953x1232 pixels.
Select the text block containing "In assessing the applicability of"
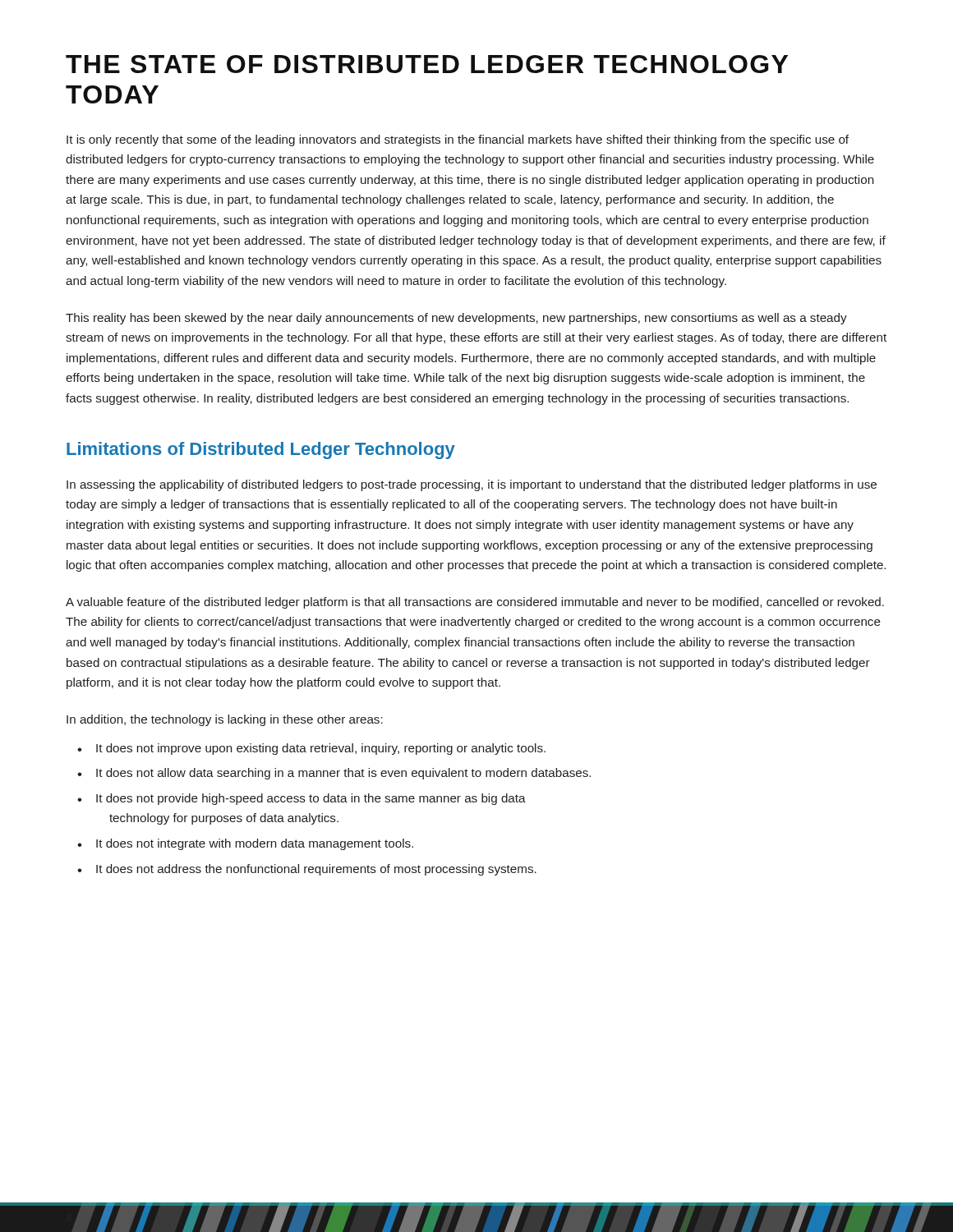[476, 524]
